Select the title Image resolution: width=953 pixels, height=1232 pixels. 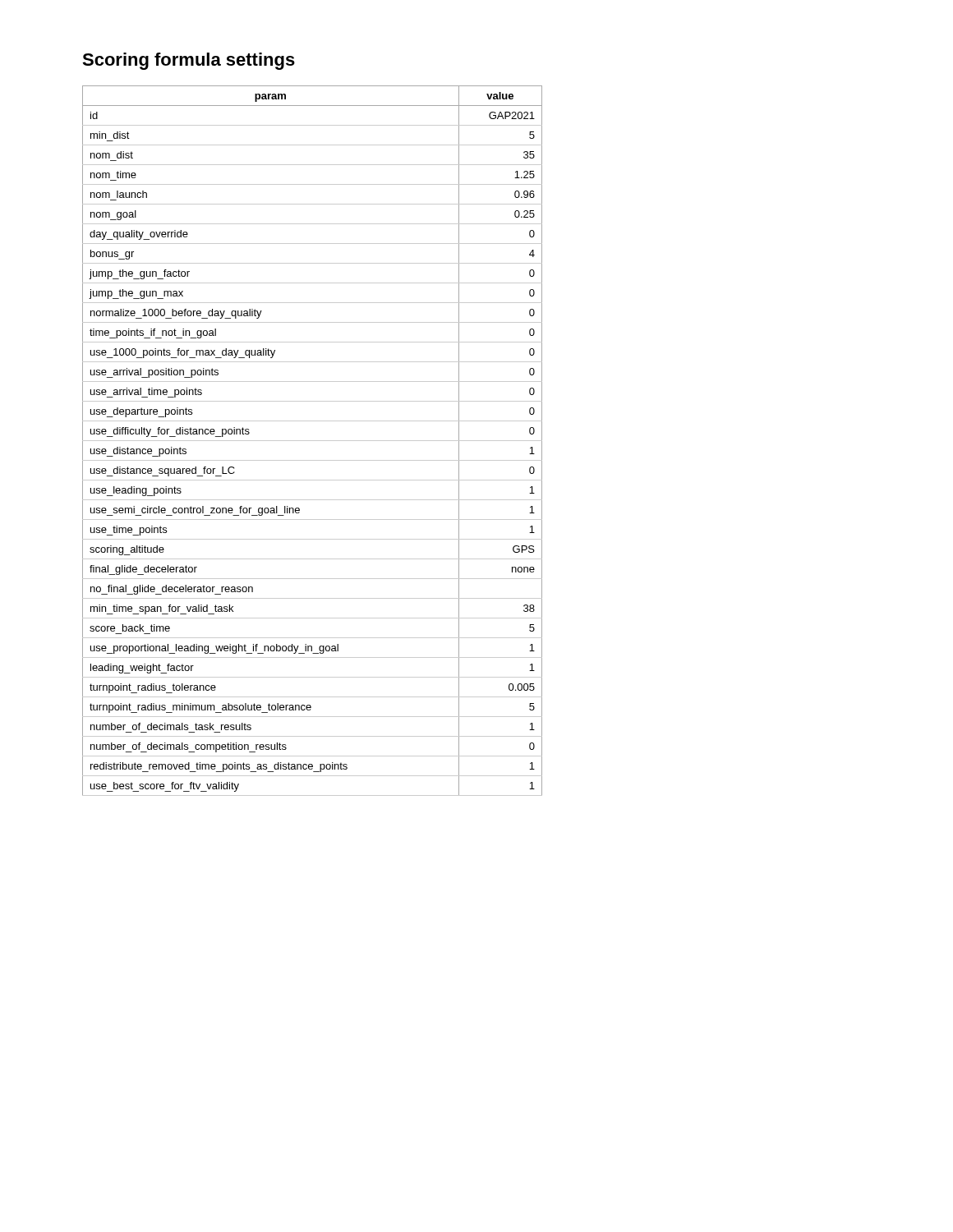[x=189, y=60]
